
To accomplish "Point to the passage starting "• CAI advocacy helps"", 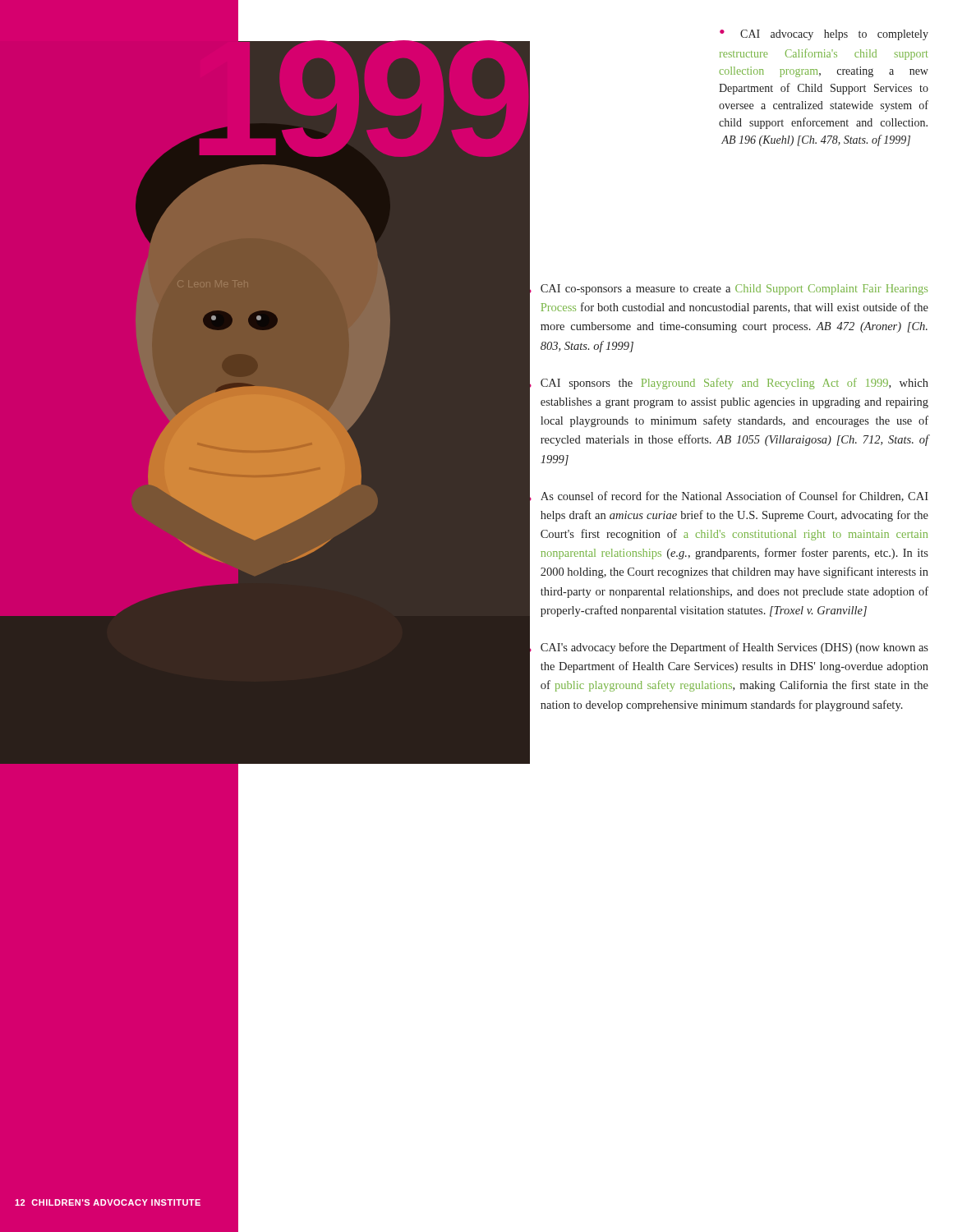I will coord(824,84).
